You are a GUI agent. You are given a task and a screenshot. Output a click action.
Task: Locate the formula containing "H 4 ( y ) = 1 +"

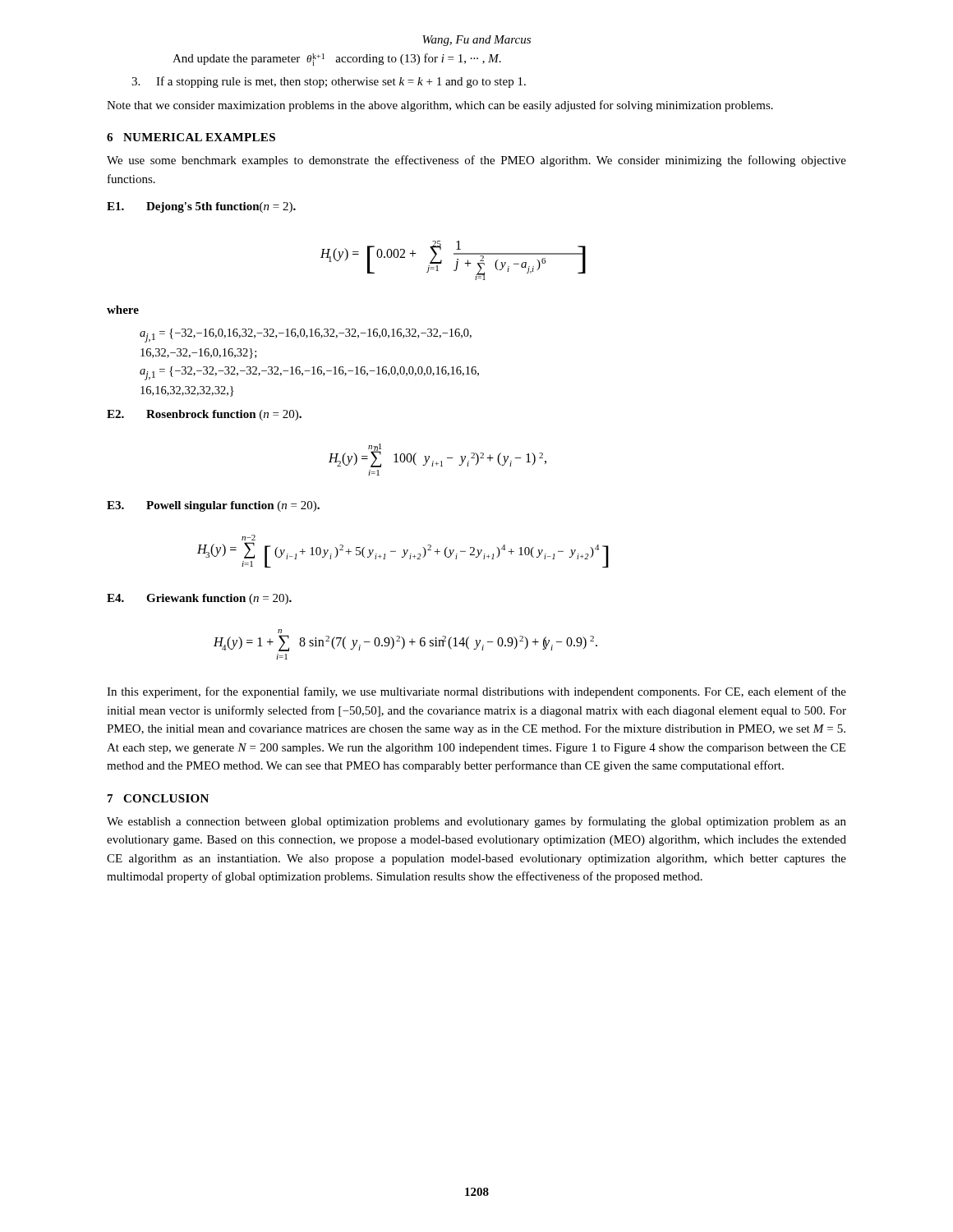(476, 643)
